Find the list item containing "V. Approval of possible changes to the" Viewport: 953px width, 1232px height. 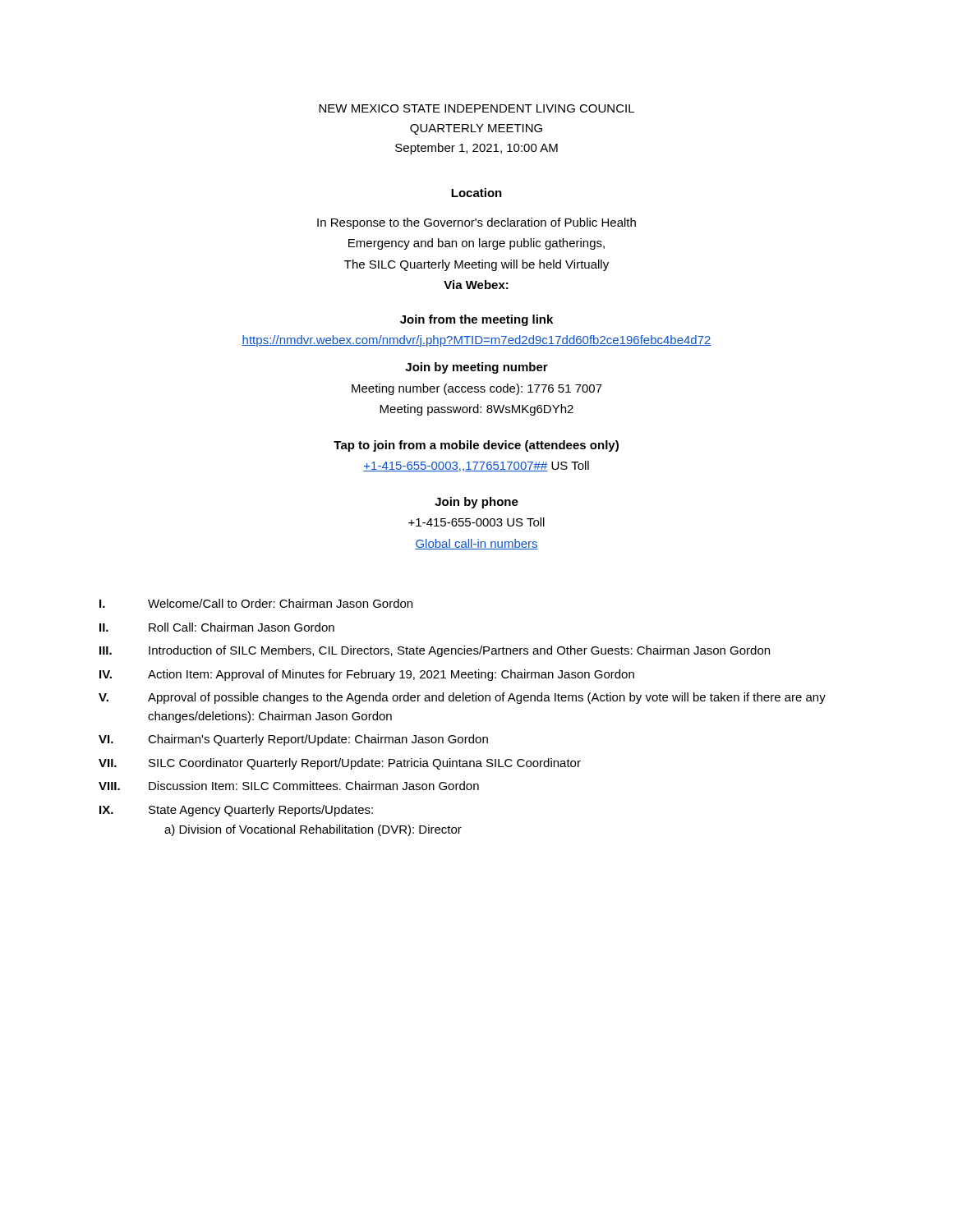476,707
